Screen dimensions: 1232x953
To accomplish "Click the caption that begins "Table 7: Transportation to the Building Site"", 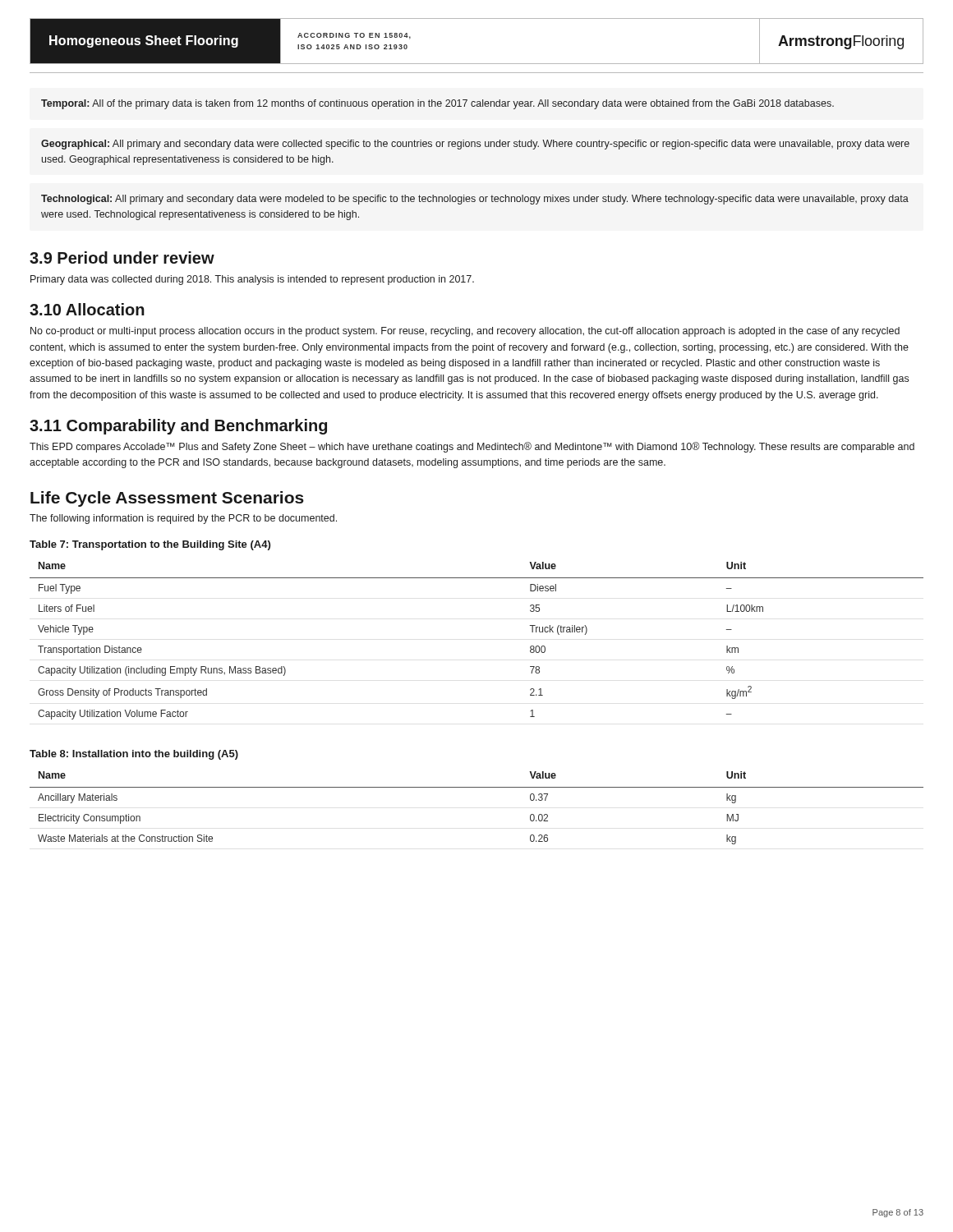I will pyautogui.click(x=150, y=544).
